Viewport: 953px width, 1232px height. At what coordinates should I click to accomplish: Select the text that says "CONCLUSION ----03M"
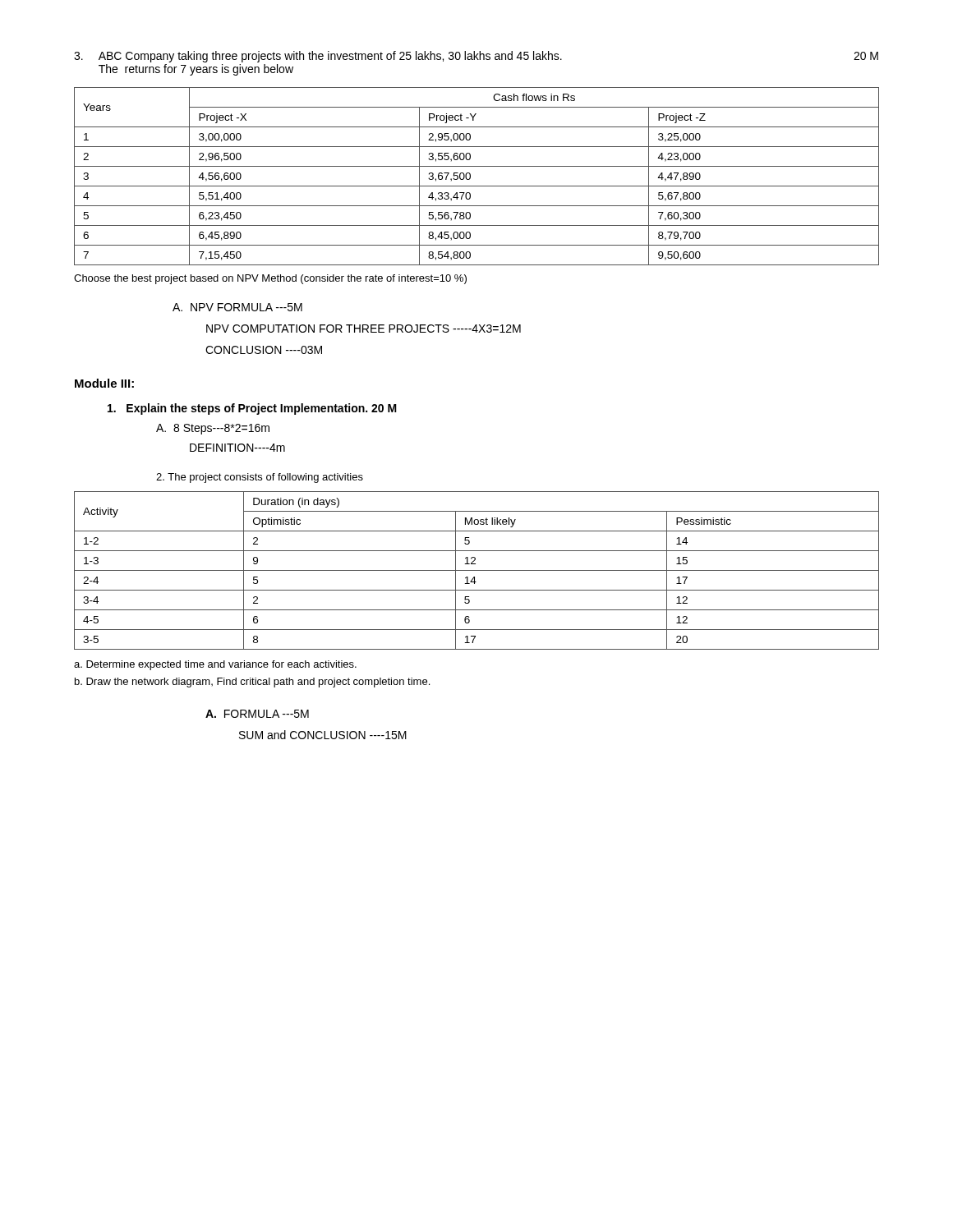pyautogui.click(x=264, y=350)
